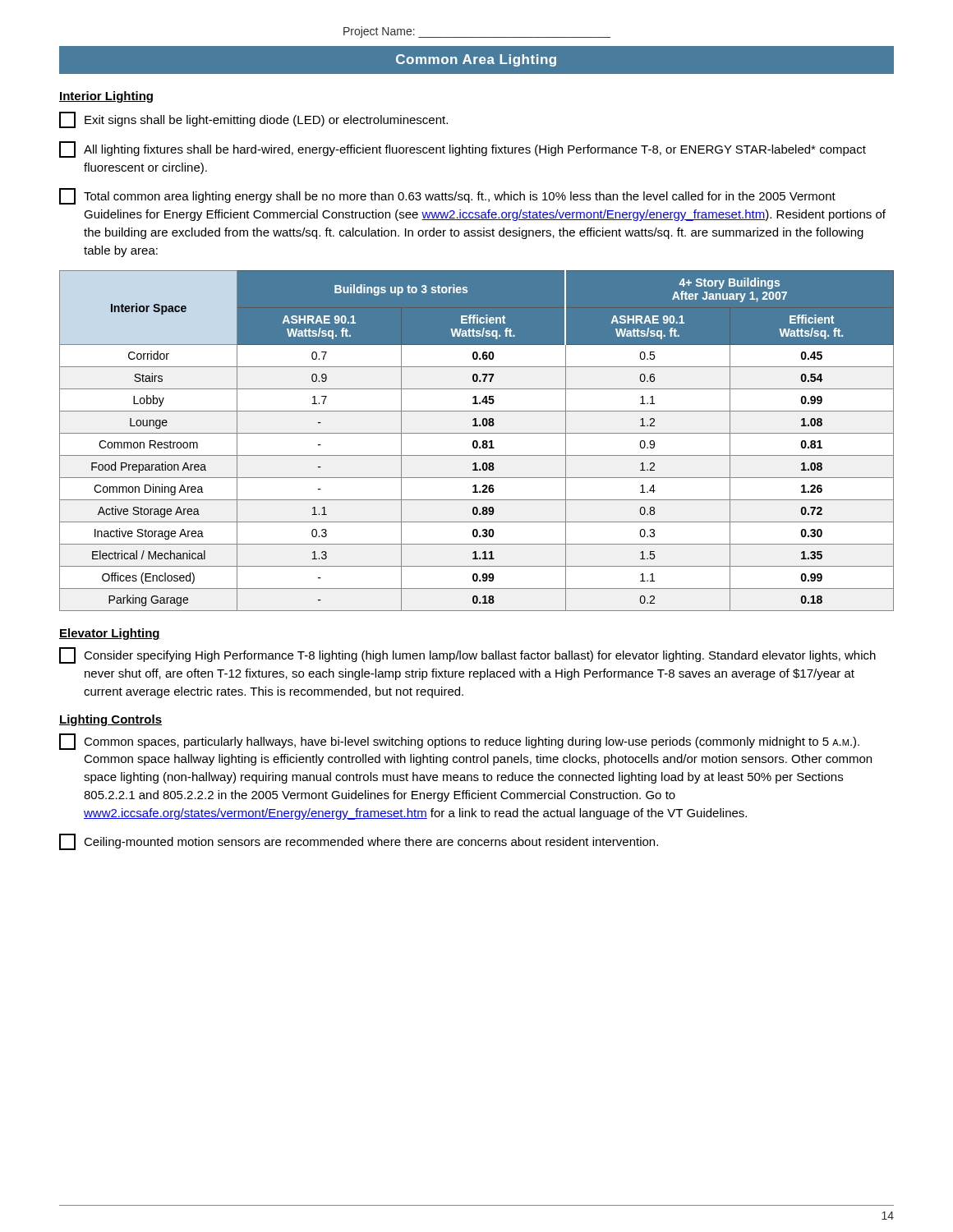Select the text block starting "Exit signs shall"
Screen dimensions: 1232x953
(253, 120)
